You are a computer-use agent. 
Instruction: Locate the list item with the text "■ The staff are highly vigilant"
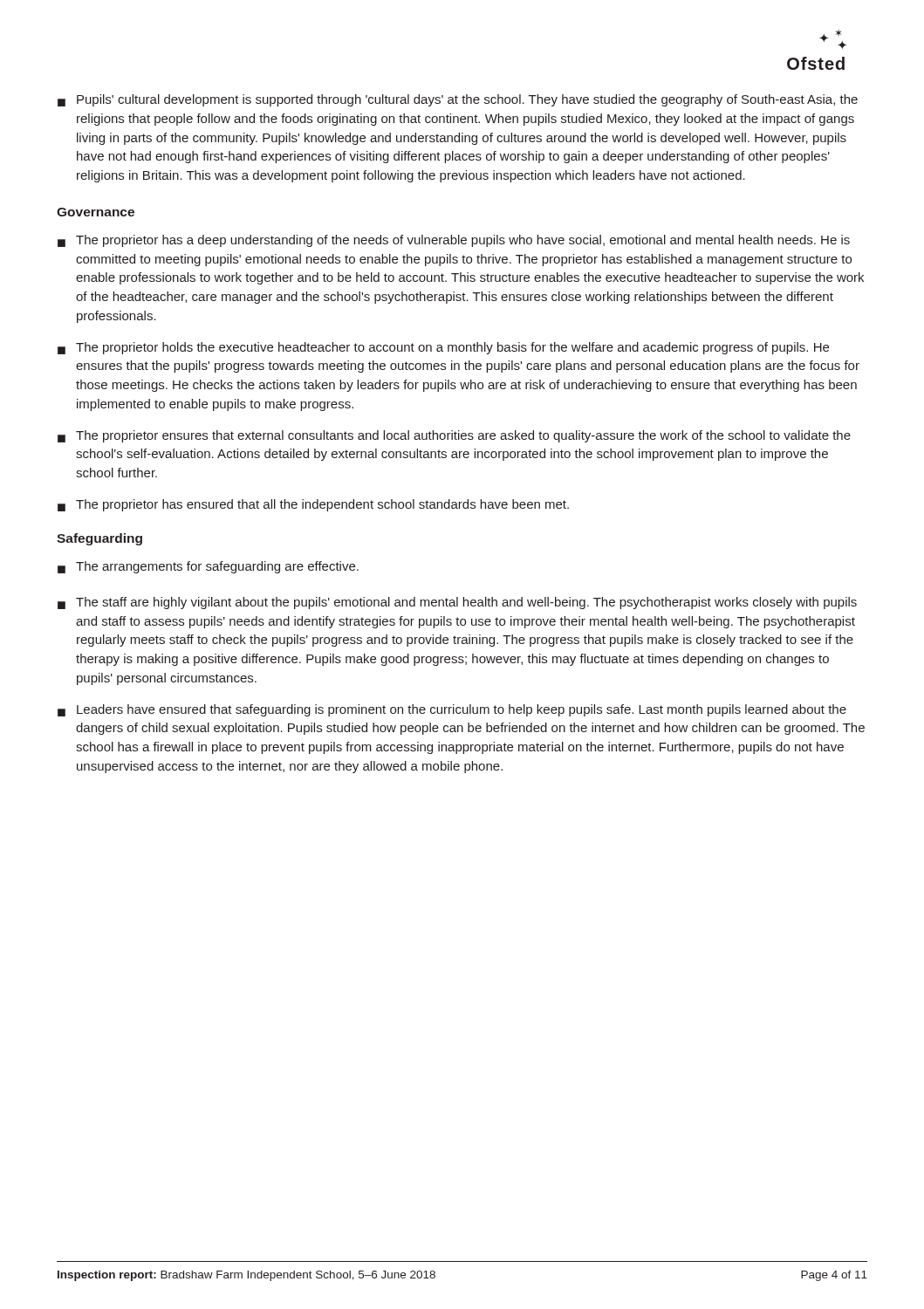pyautogui.click(x=462, y=640)
